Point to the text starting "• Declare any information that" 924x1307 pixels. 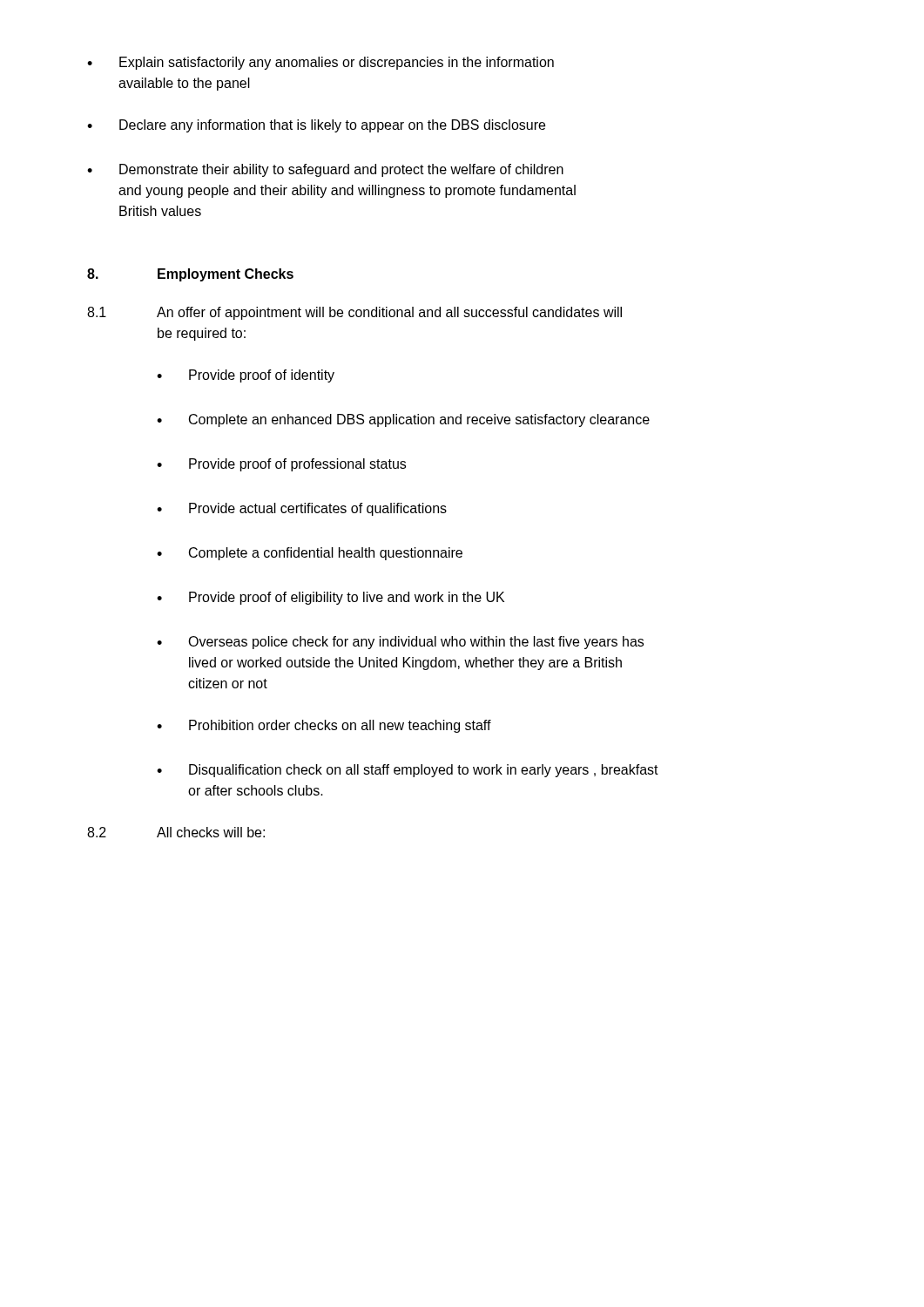(317, 127)
